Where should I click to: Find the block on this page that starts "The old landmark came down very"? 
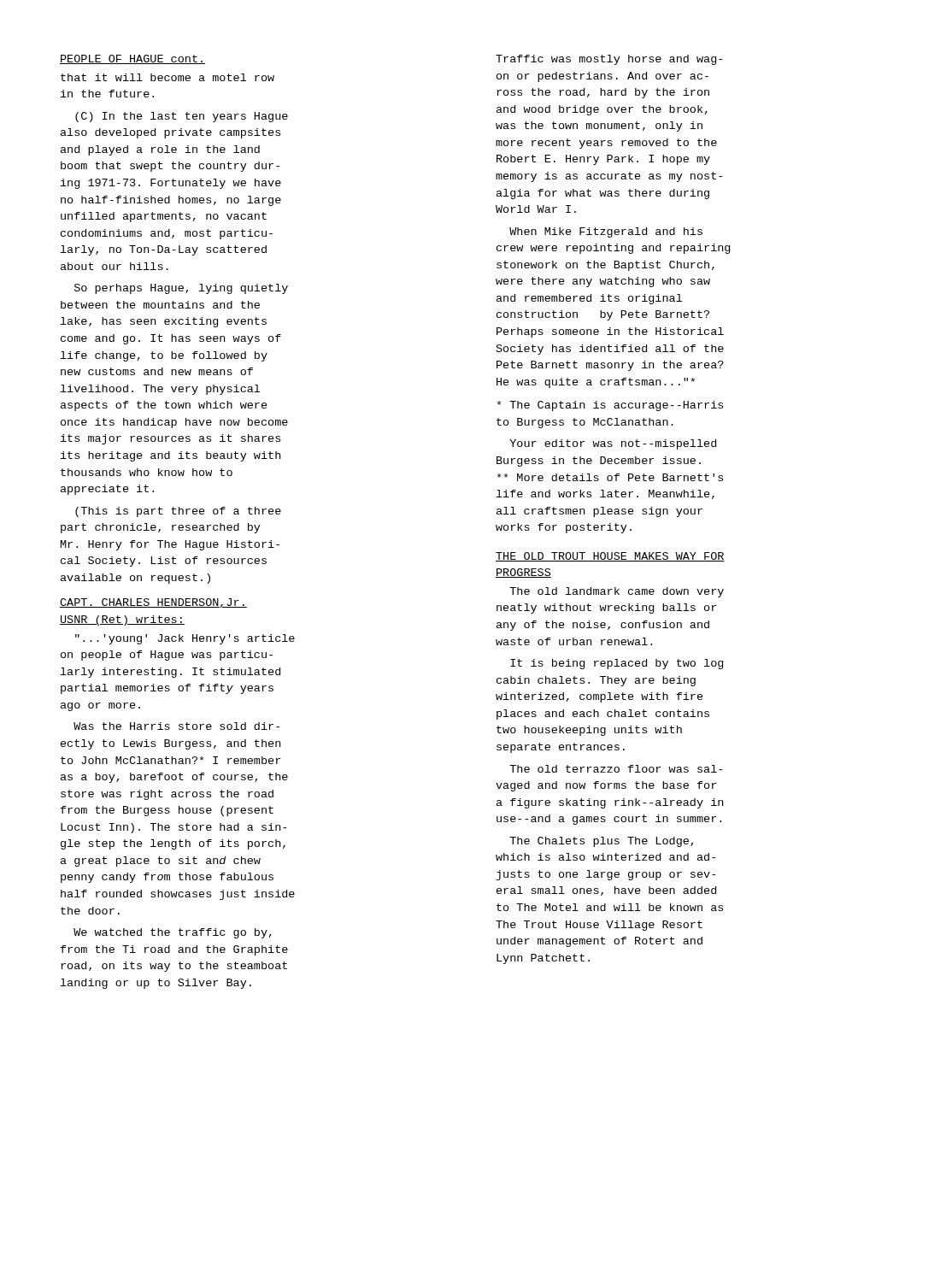tap(698, 775)
